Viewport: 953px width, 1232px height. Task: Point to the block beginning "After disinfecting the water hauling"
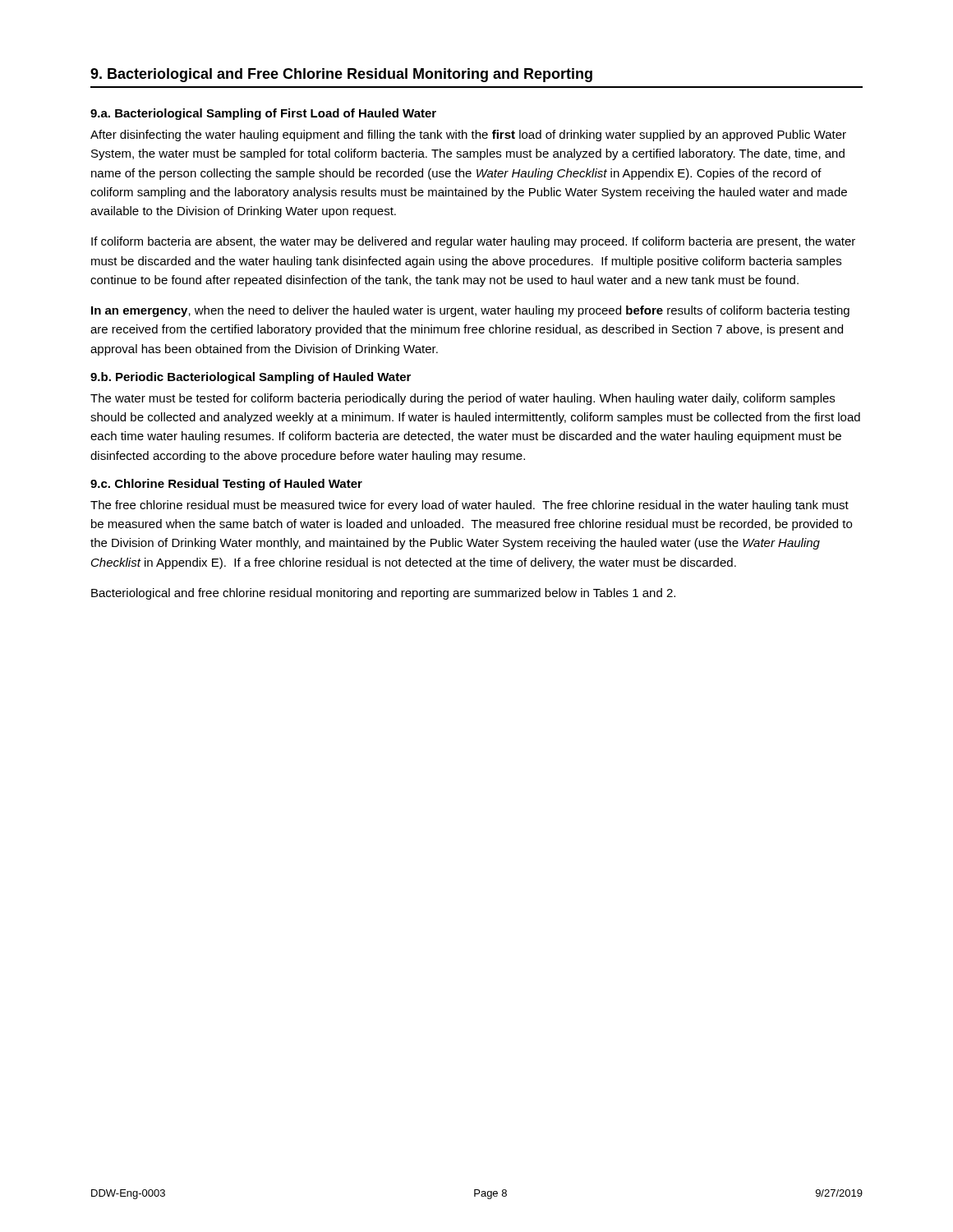[x=469, y=172]
